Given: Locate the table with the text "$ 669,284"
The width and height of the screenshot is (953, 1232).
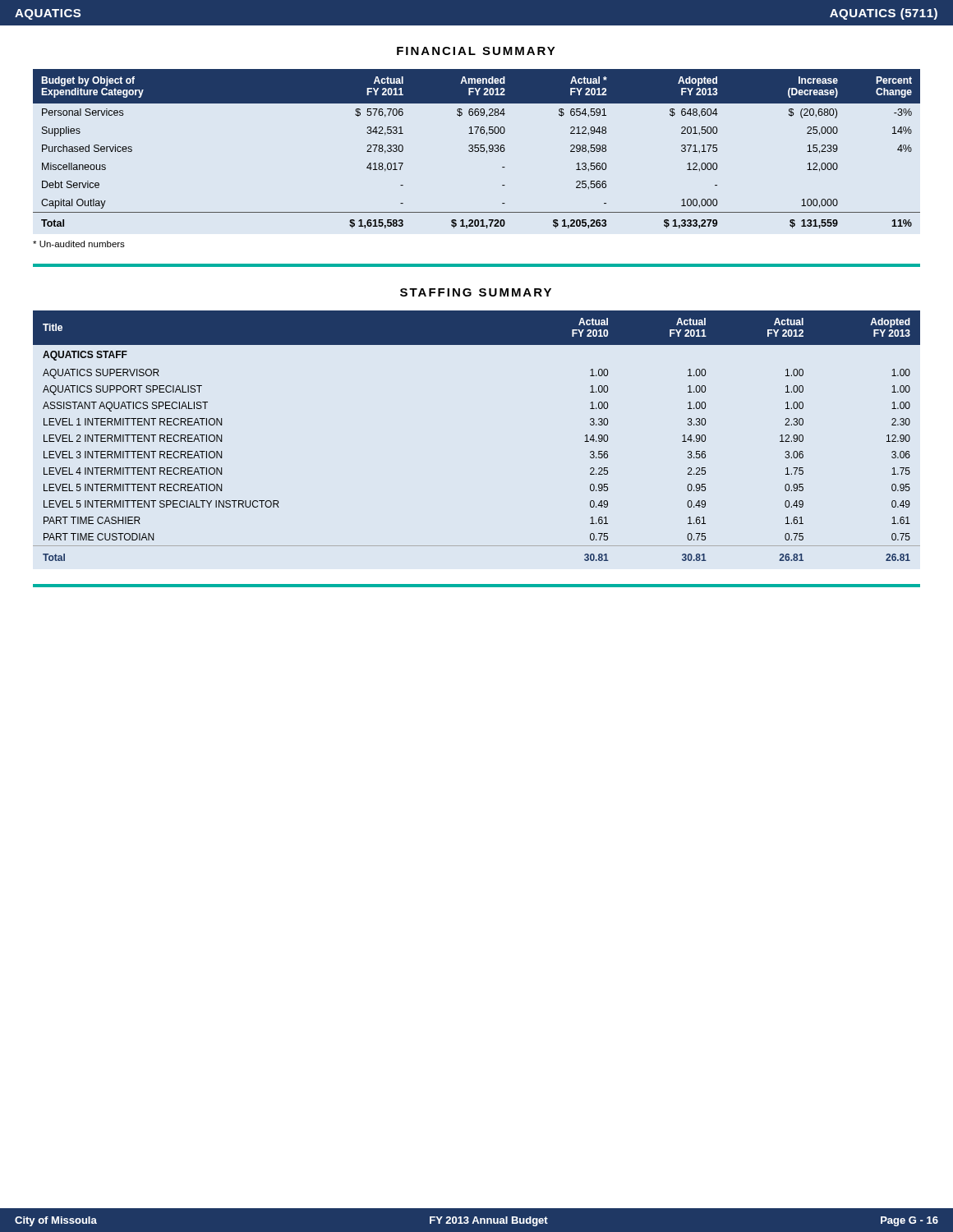Looking at the screenshot, I should coord(476,152).
